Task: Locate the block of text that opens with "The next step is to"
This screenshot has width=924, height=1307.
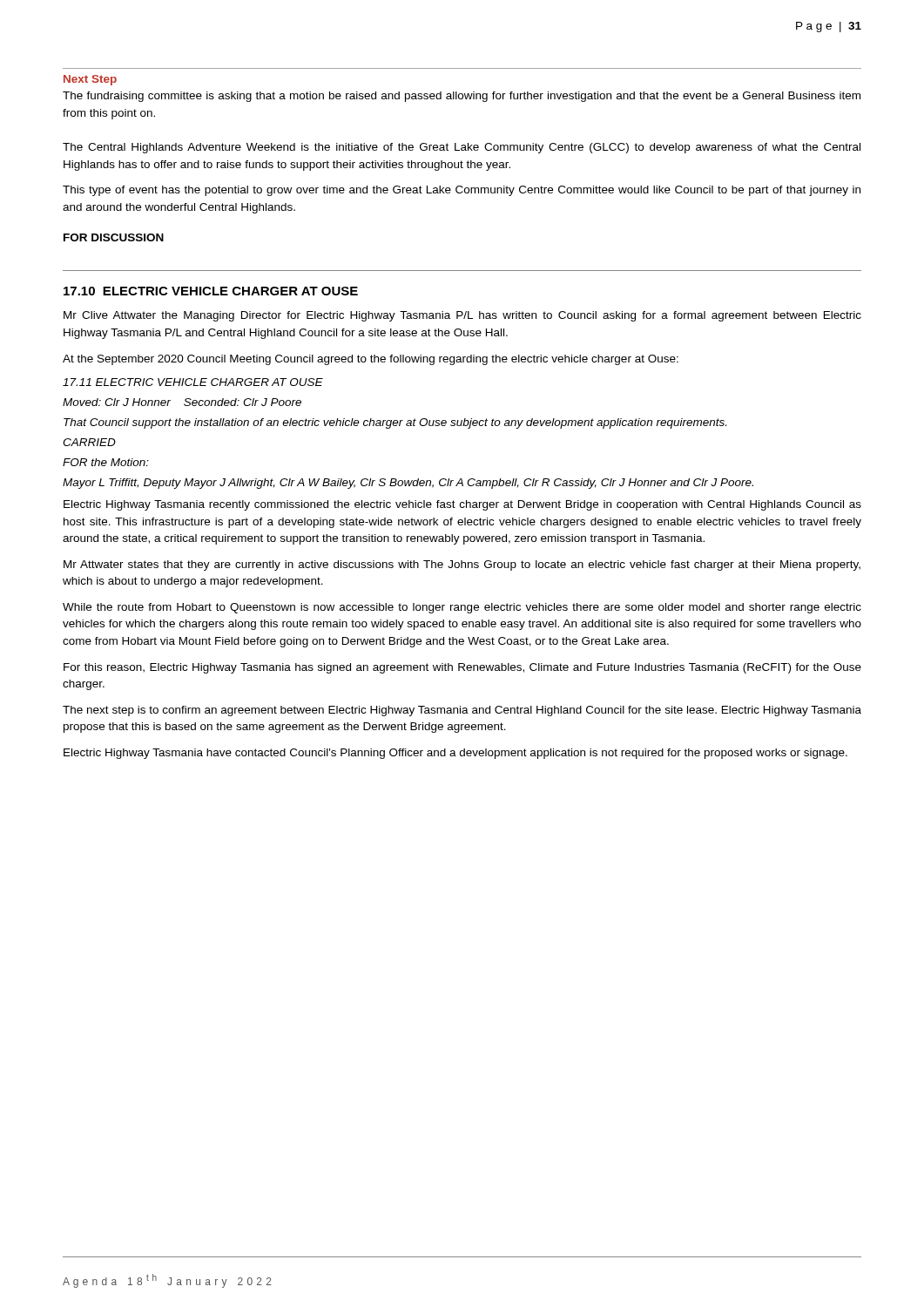Action: point(462,718)
